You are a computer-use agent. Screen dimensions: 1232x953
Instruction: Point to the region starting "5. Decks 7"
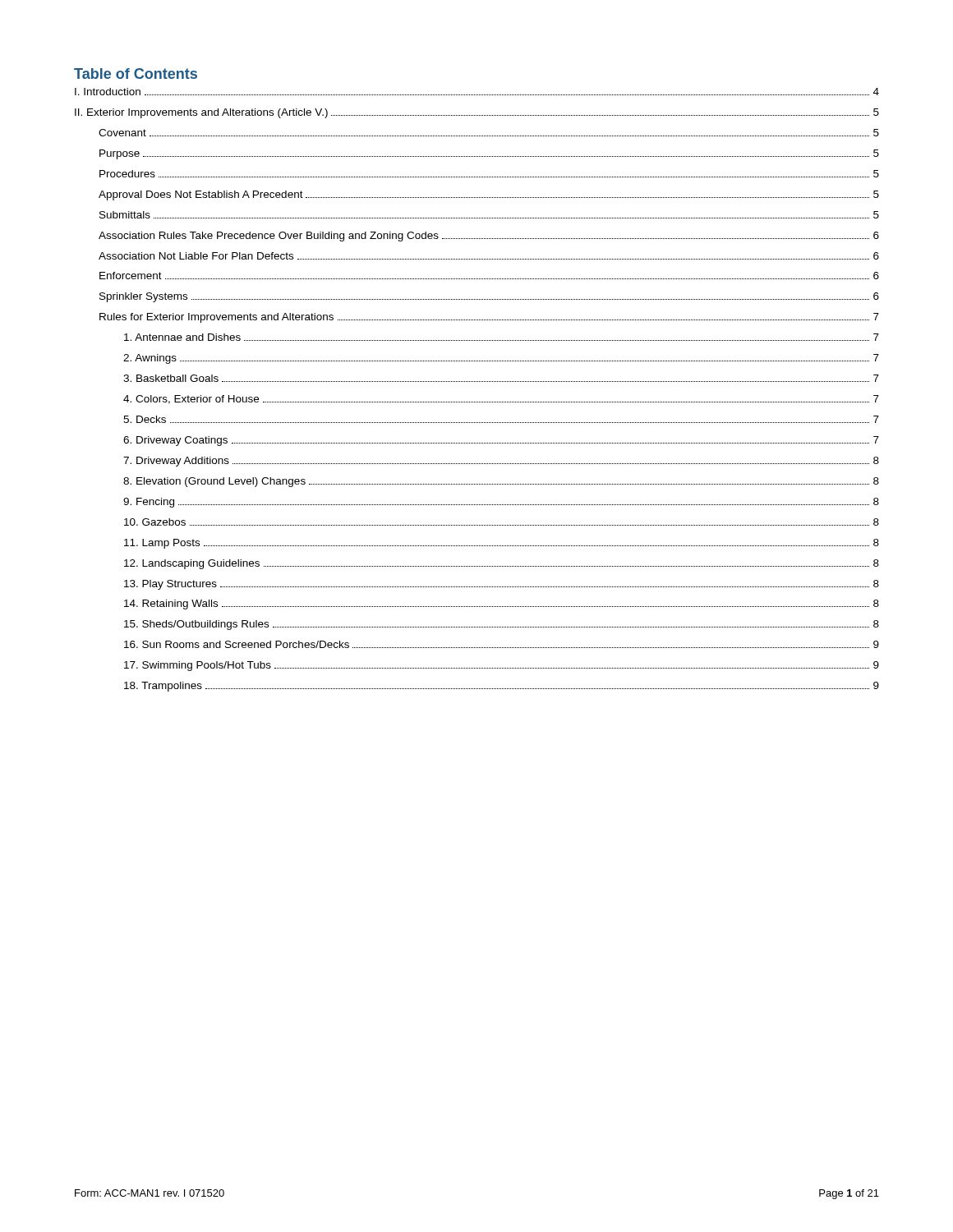(501, 420)
